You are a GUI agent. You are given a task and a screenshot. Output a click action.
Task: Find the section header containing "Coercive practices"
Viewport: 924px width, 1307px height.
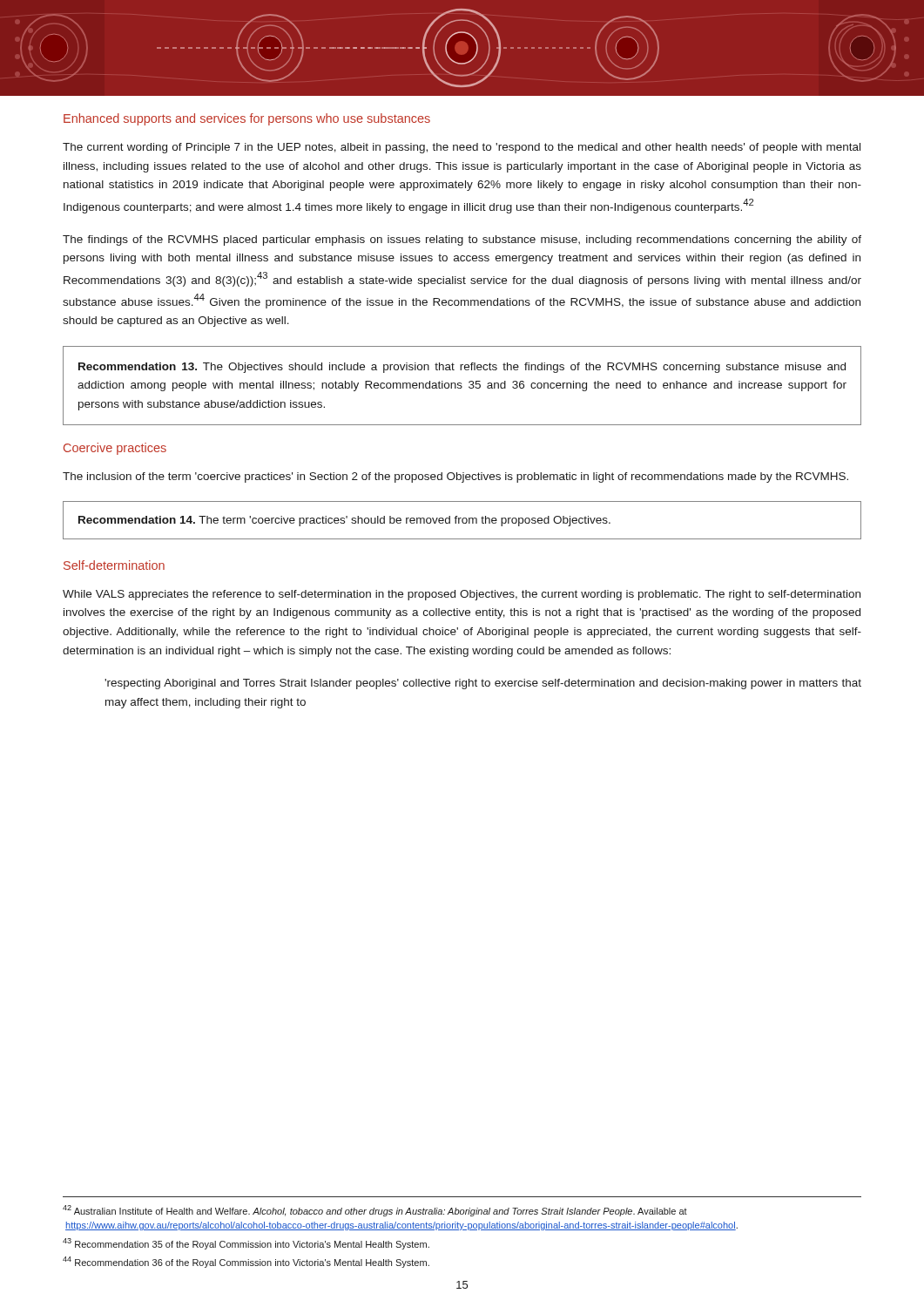[x=115, y=448]
